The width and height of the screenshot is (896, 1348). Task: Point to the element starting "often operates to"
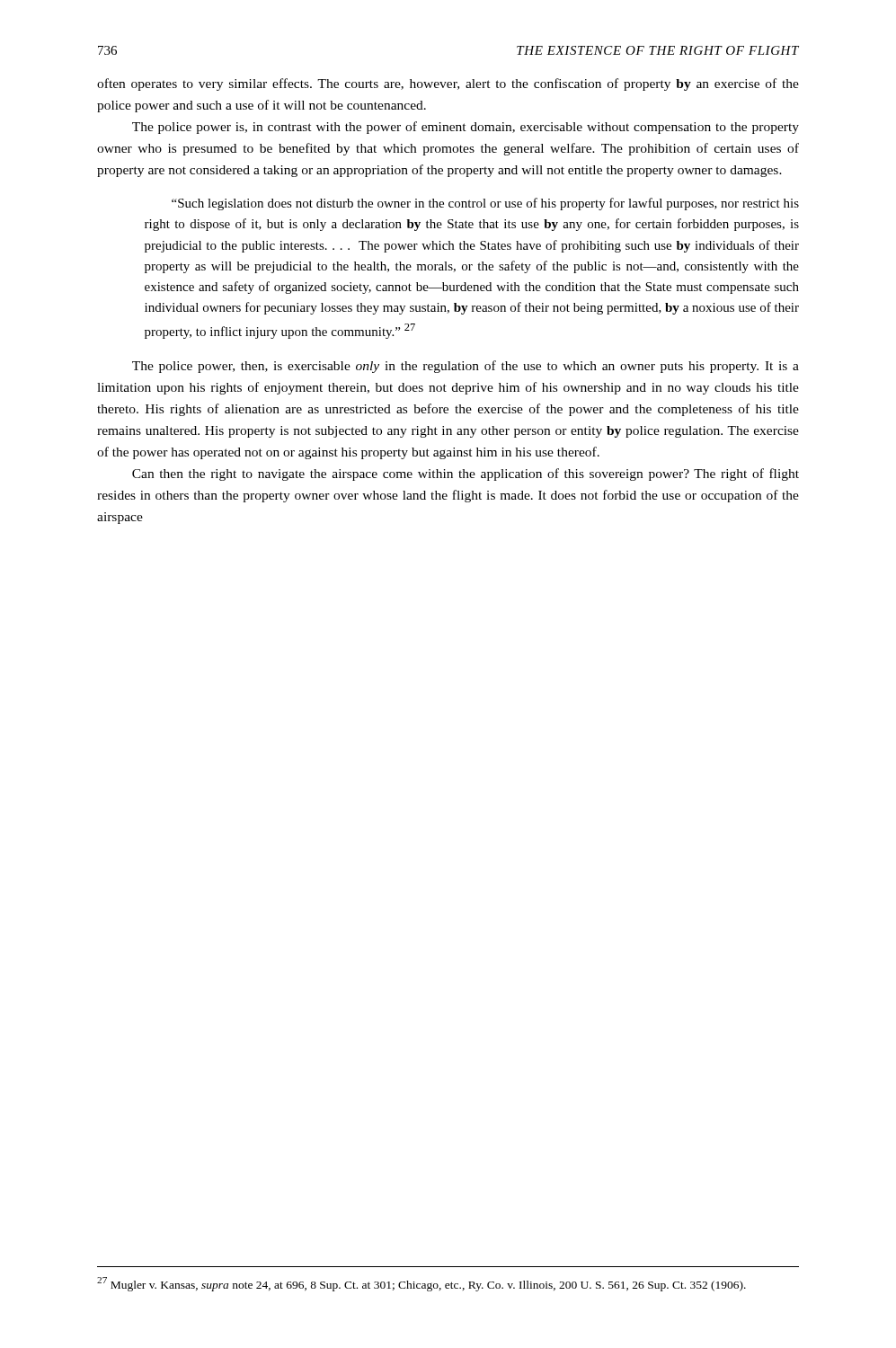coord(448,94)
